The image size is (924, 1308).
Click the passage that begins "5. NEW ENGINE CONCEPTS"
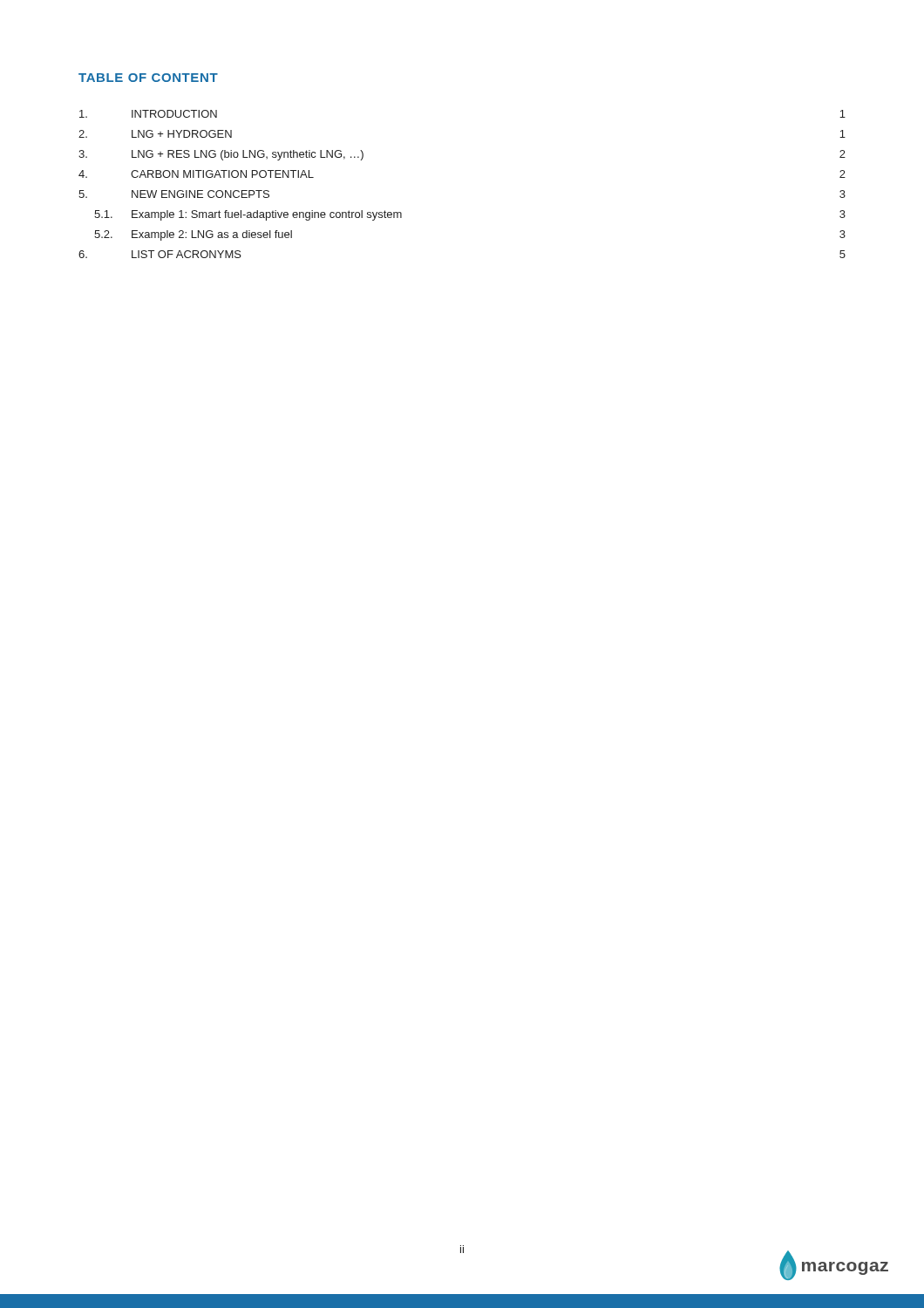(x=82, y=193)
